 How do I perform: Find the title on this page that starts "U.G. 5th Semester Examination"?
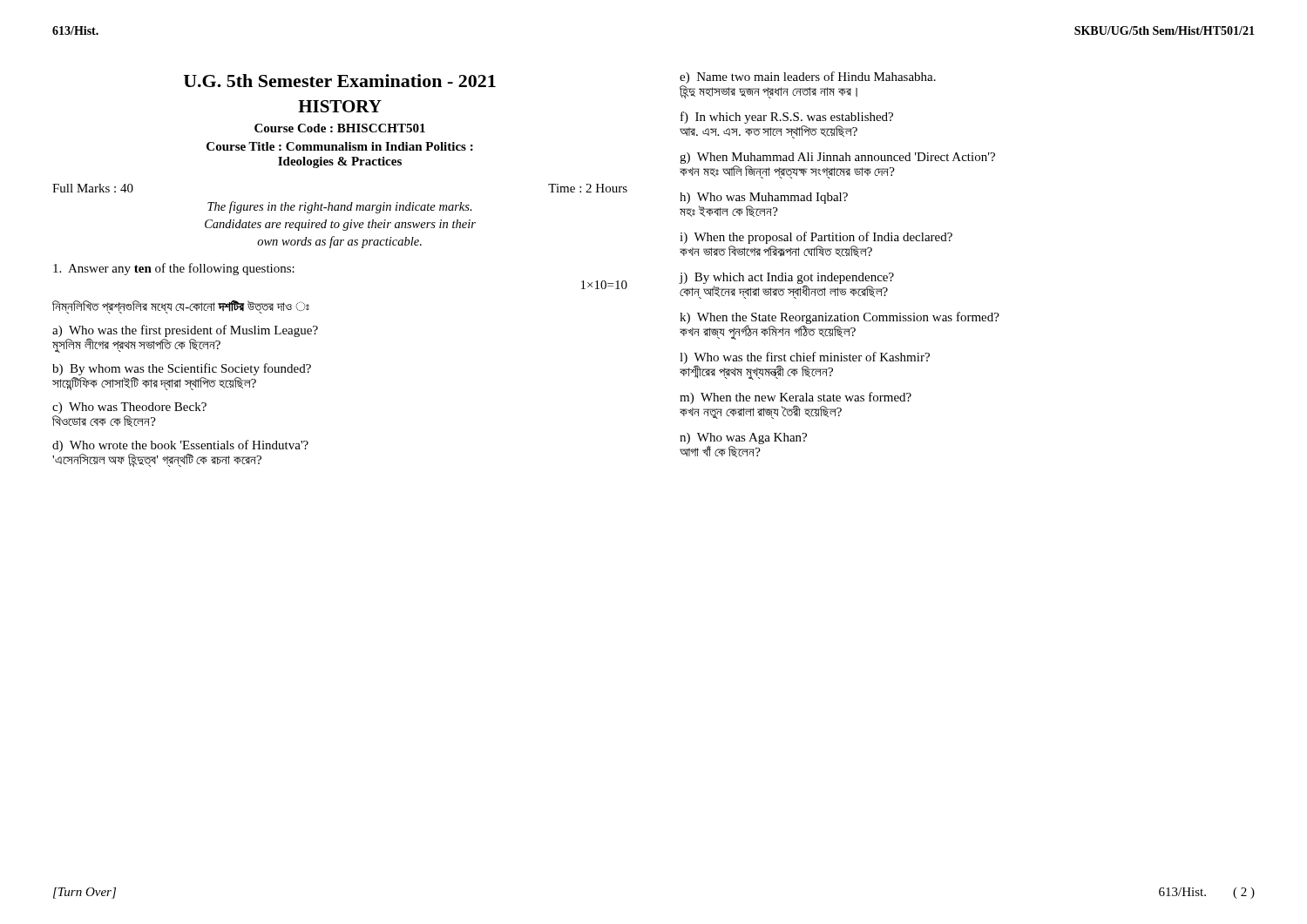coord(340,81)
